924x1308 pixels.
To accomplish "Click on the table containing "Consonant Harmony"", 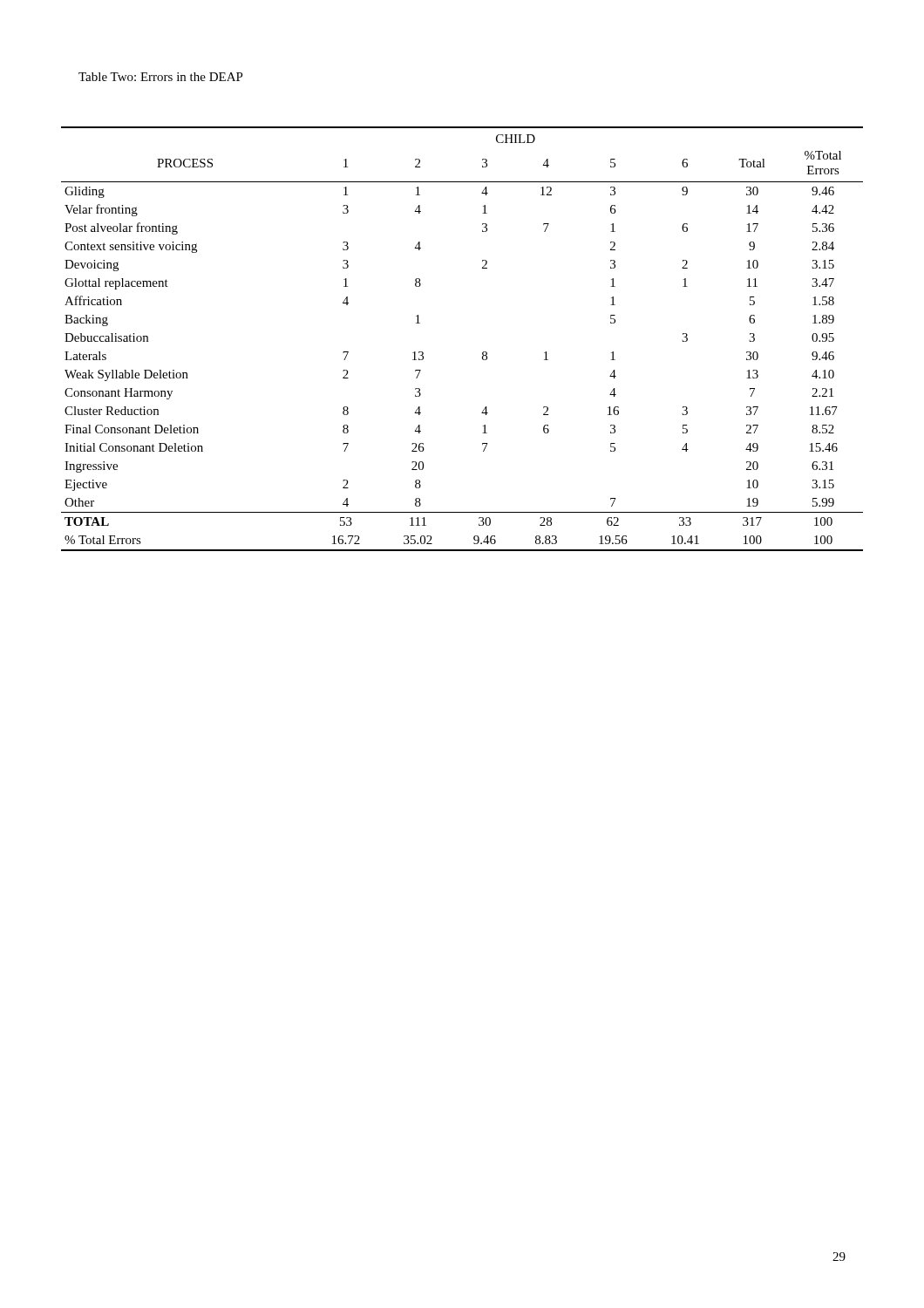I will coord(462,339).
